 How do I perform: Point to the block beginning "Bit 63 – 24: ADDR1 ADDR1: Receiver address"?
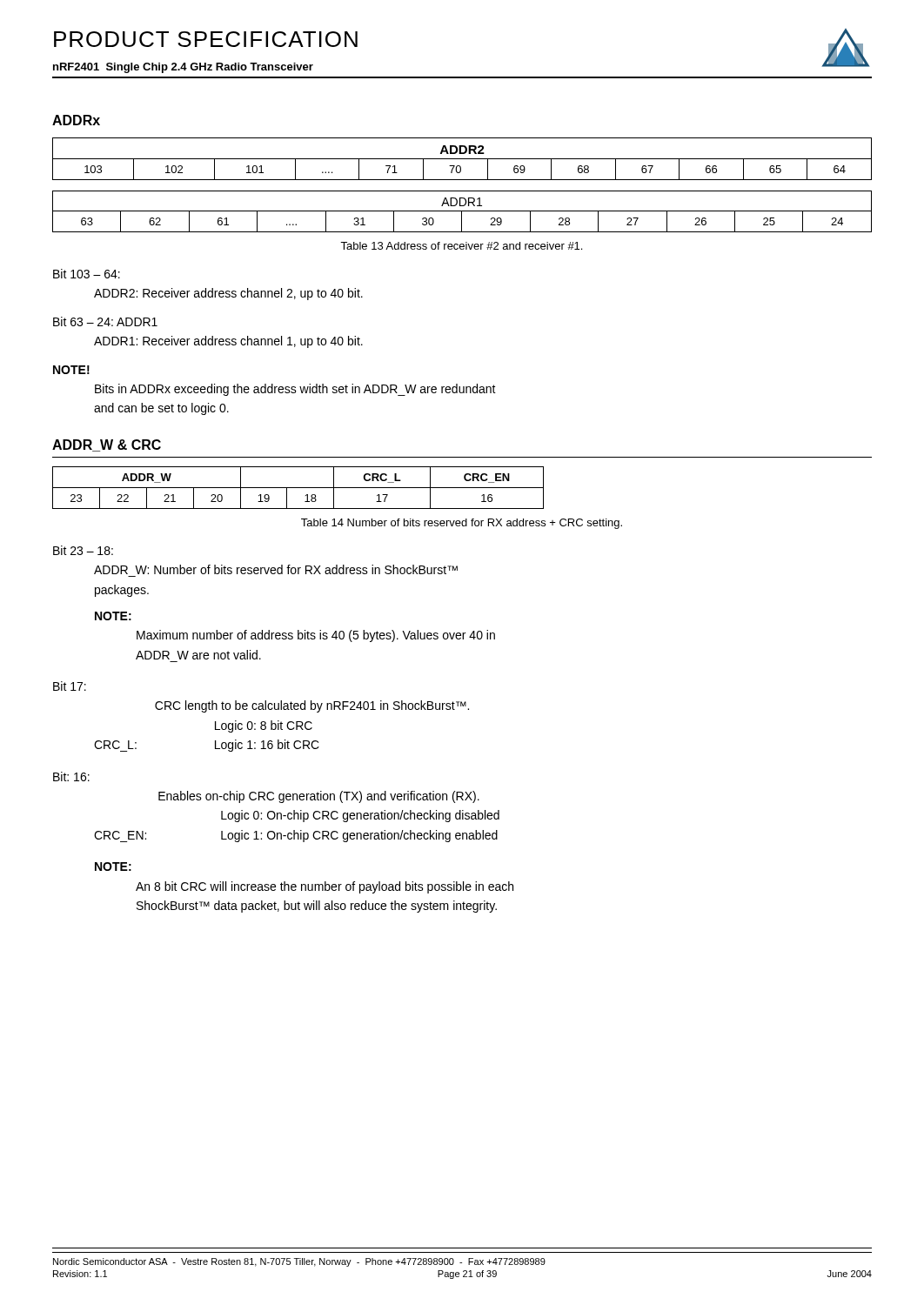pyautogui.click(x=208, y=333)
